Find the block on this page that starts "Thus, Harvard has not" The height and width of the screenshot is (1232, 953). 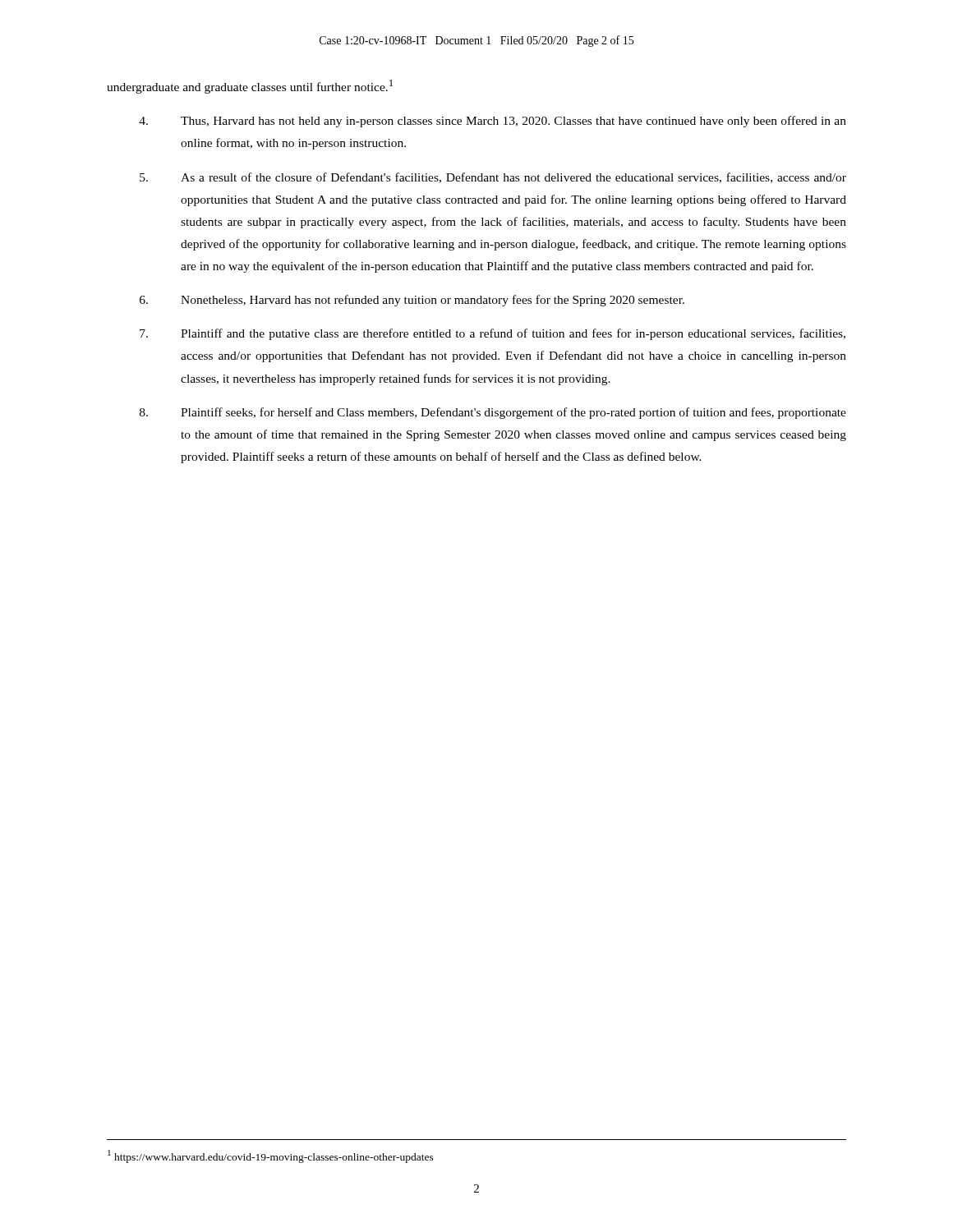pos(476,132)
